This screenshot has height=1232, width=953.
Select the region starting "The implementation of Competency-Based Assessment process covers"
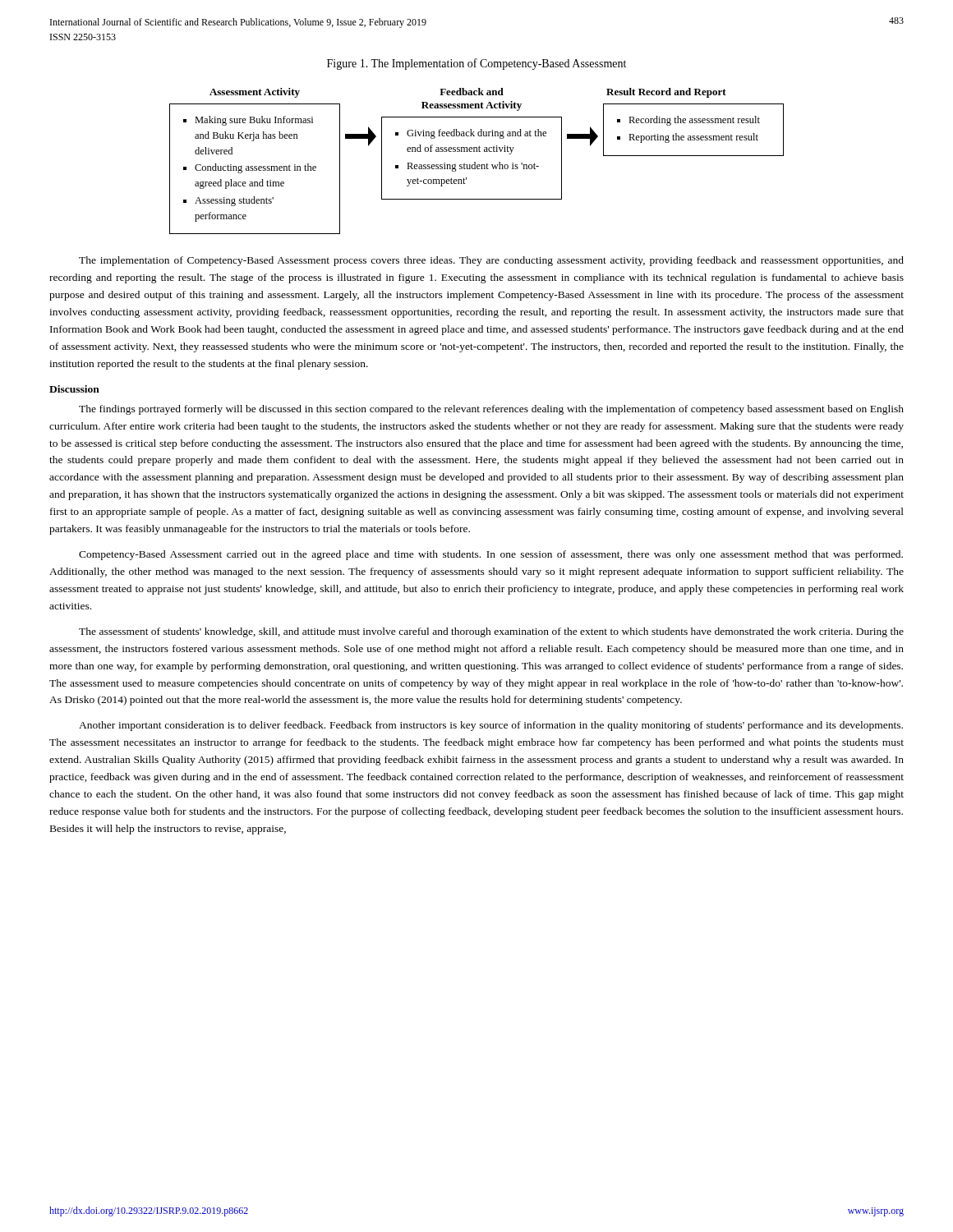476,312
